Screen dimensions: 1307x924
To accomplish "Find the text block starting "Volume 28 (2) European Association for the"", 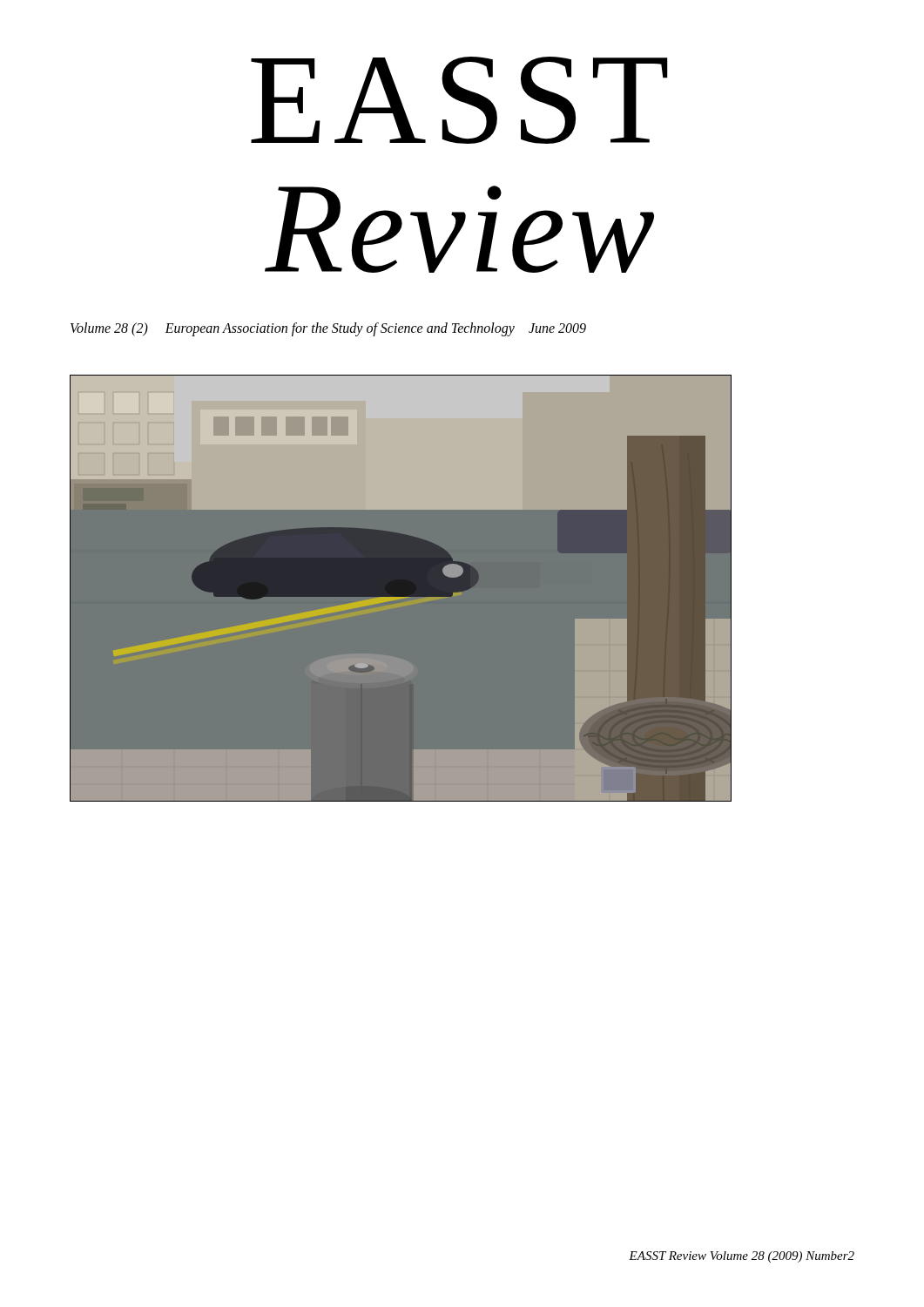I will click(x=328, y=328).
